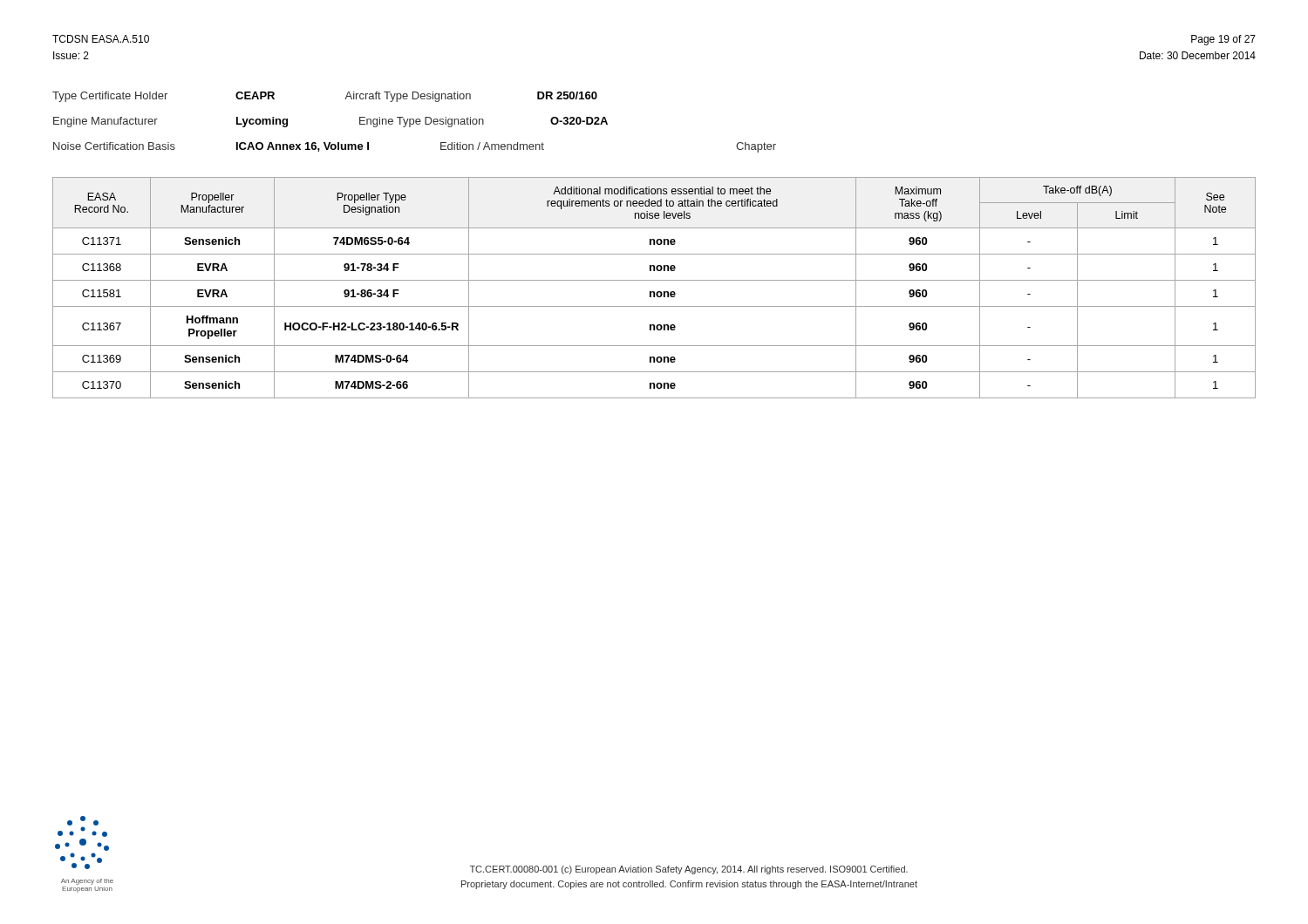Image resolution: width=1308 pixels, height=924 pixels.
Task: Locate the table with the text "Take-off dB(A)"
Action: point(654,288)
